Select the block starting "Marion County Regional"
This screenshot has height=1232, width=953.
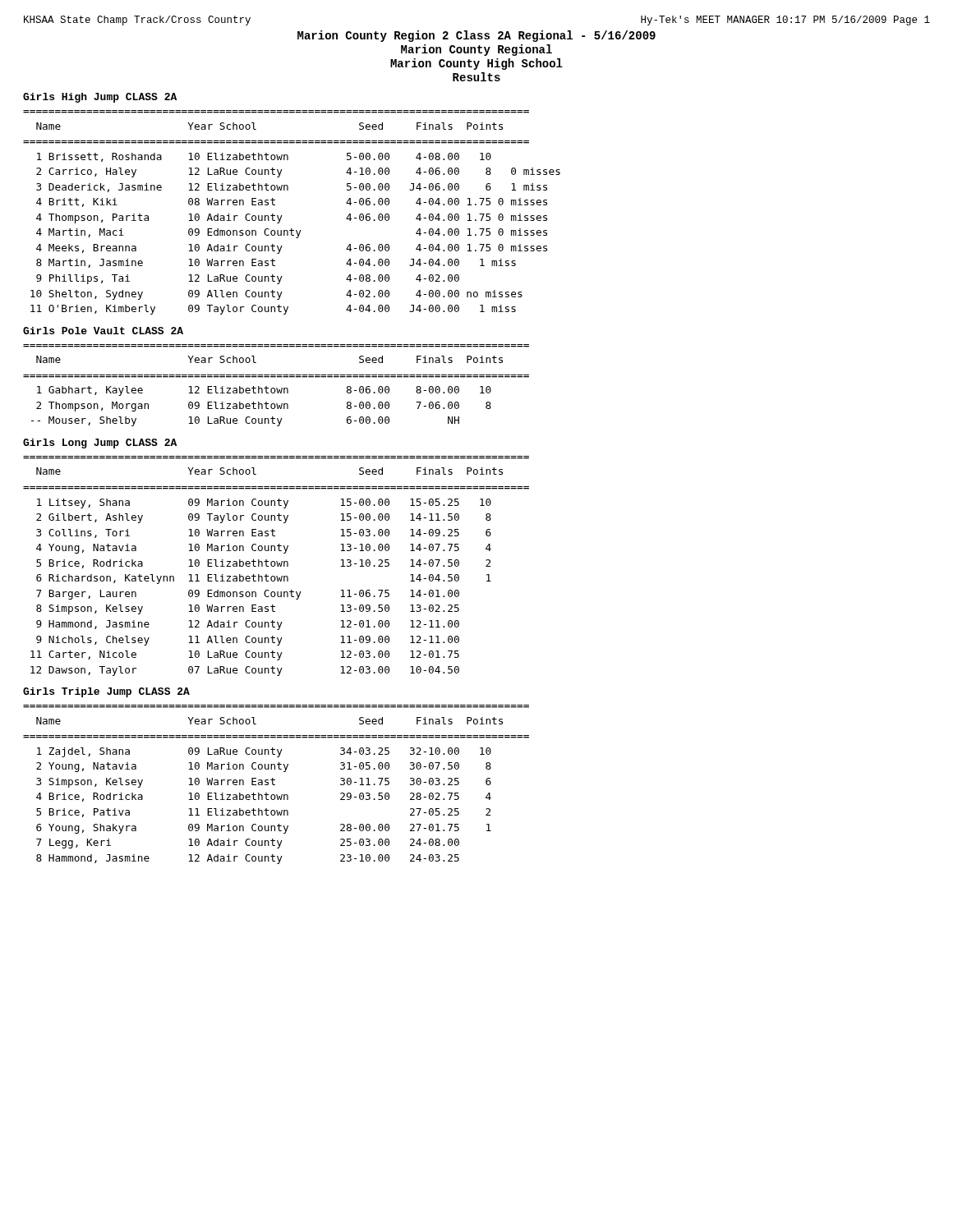476,50
